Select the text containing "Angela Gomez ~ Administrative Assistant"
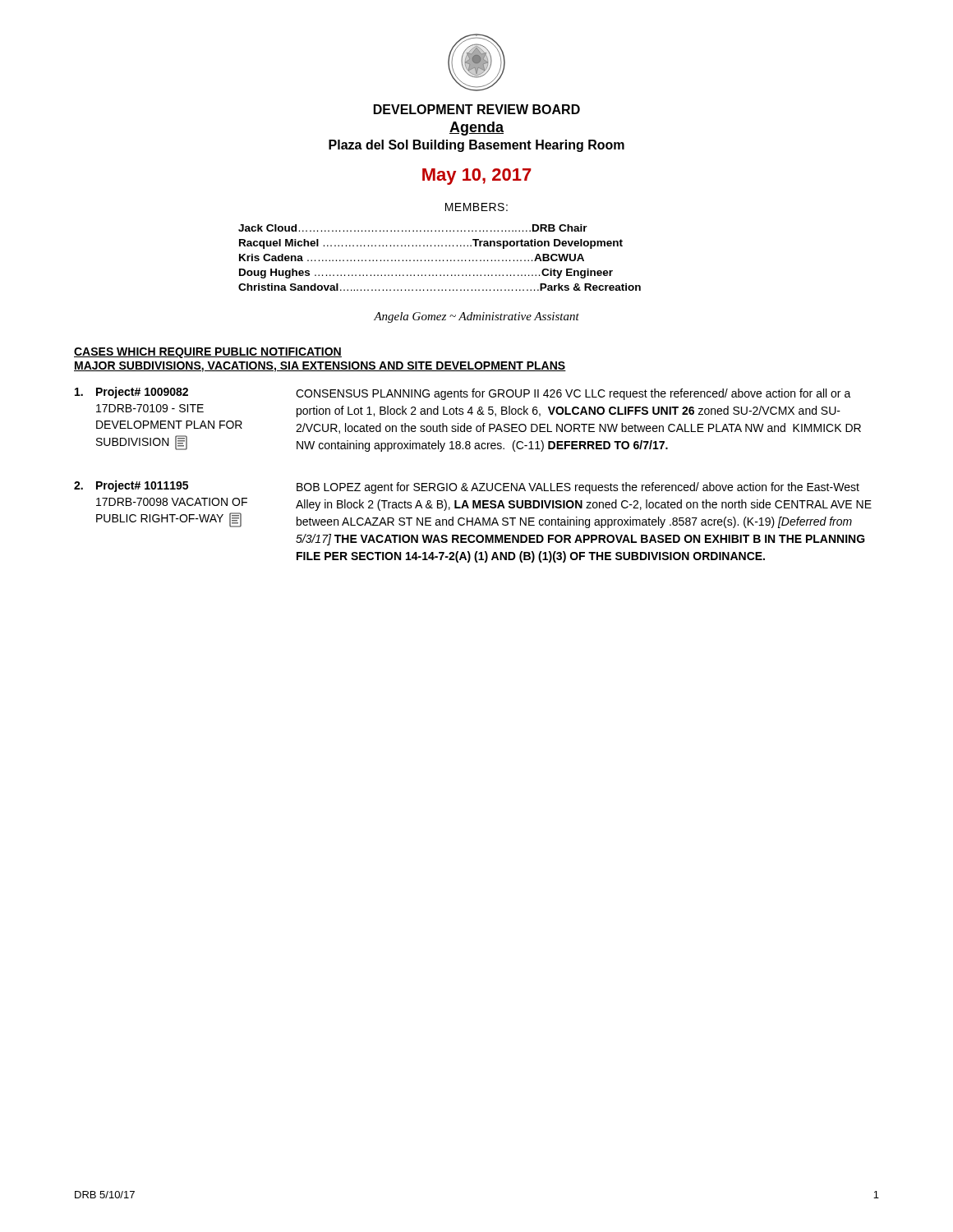 (476, 316)
